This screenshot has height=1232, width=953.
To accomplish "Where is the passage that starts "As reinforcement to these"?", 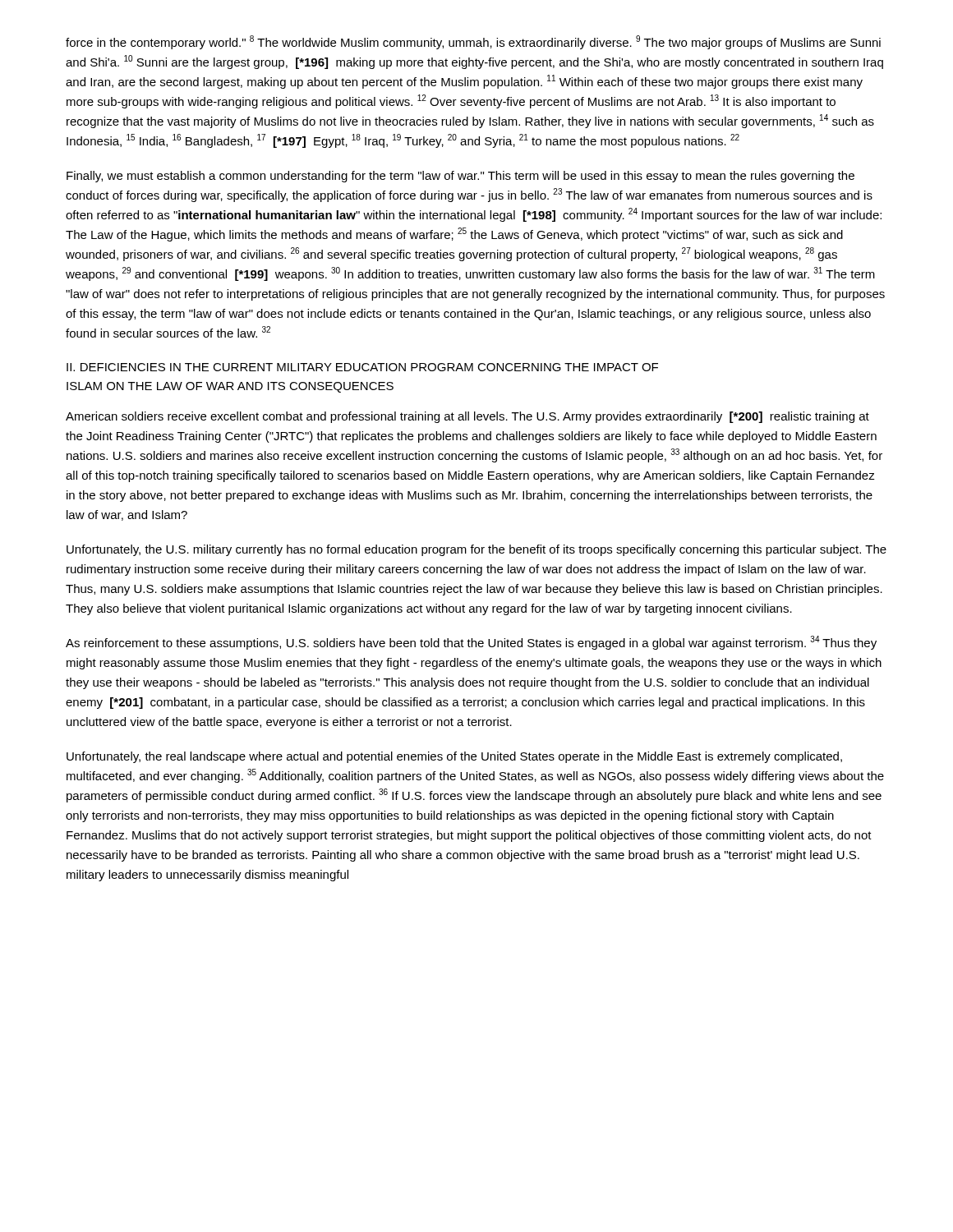I will click(x=474, y=682).
